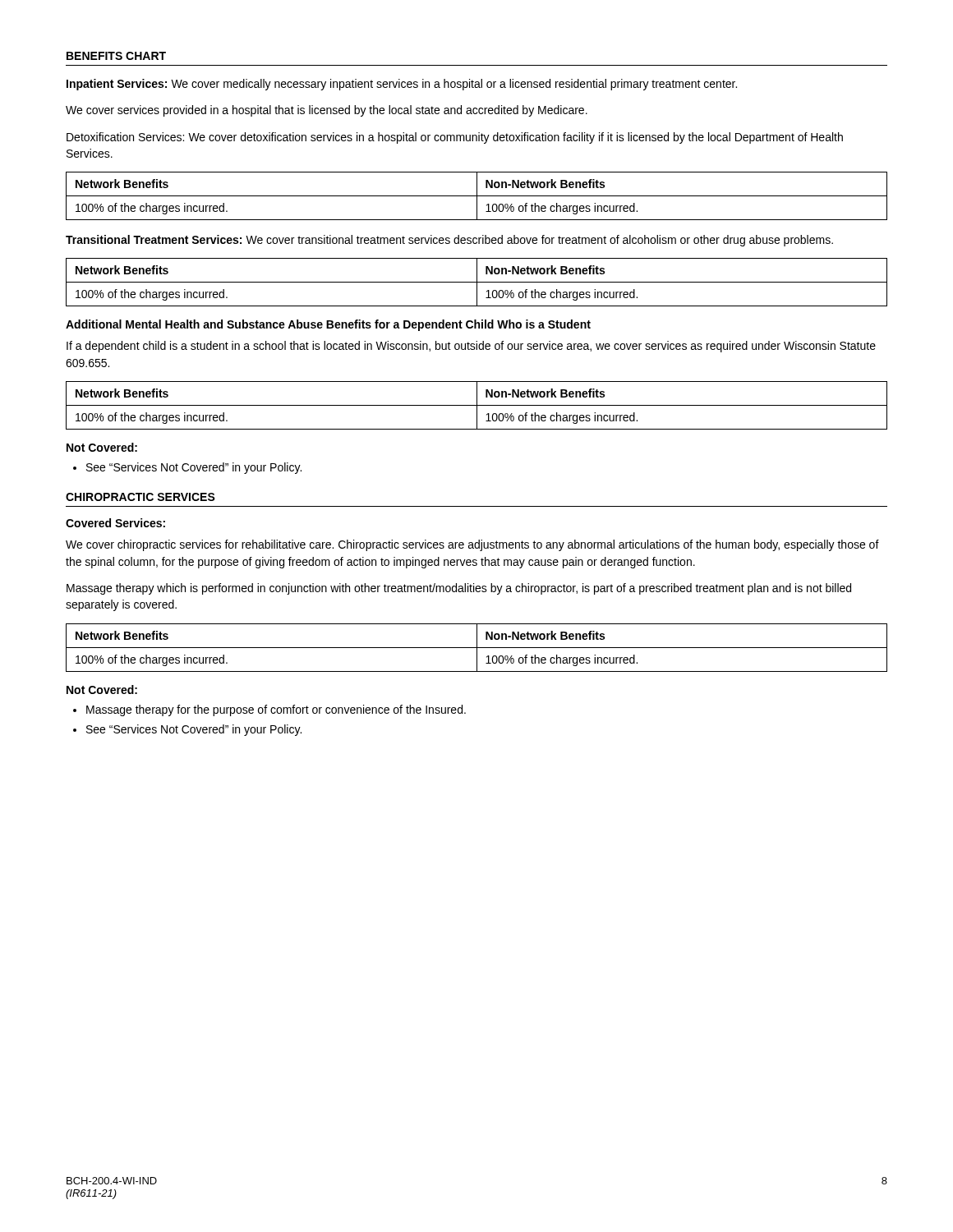Viewport: 953px width, 1232px height.
Task: Find the section header containing "CHIROPRACTIC SERVICES"
Action: (x=140, y=497)
